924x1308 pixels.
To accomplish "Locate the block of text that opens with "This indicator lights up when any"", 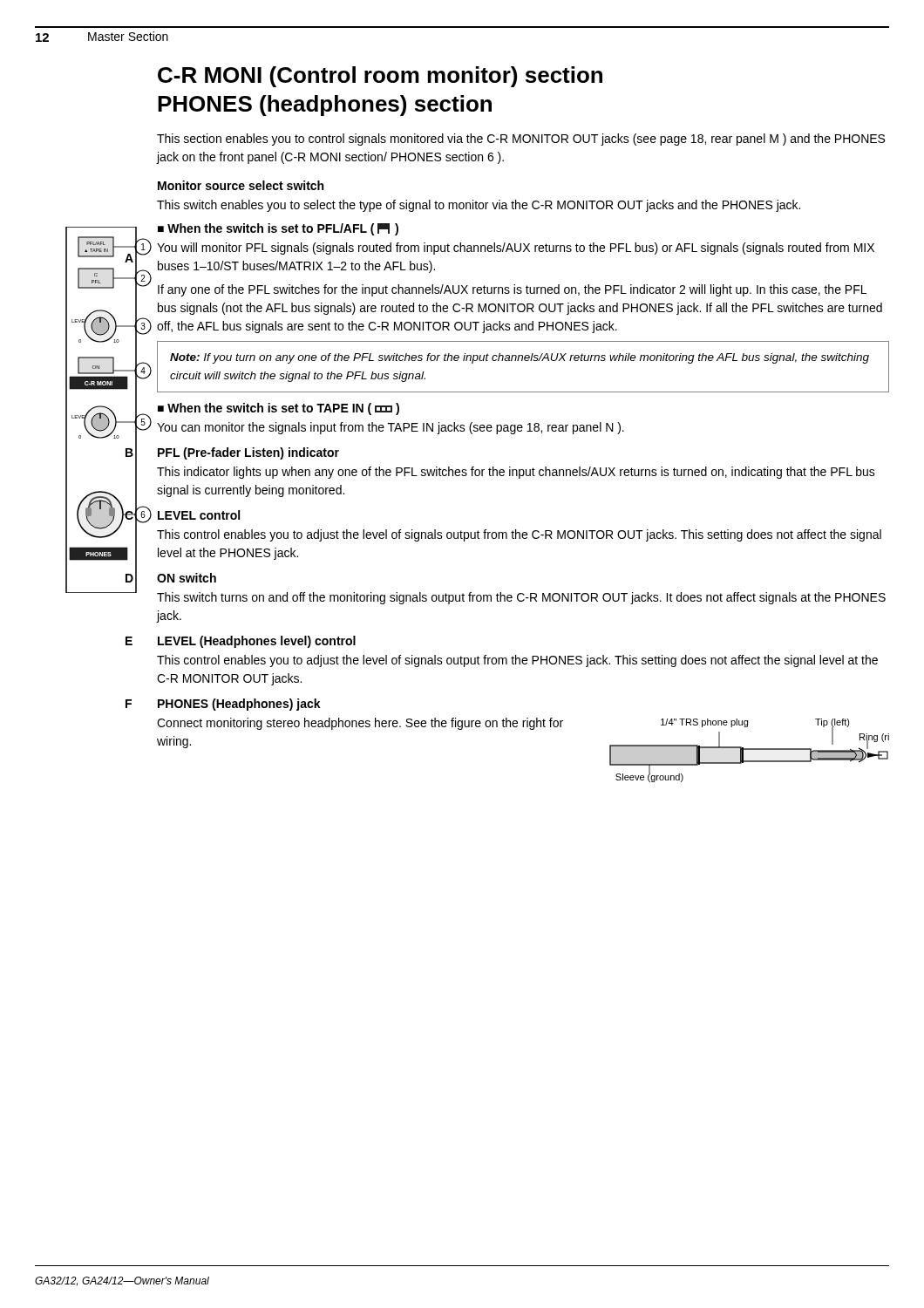I will pyautogui.click(x=516, y=481).
